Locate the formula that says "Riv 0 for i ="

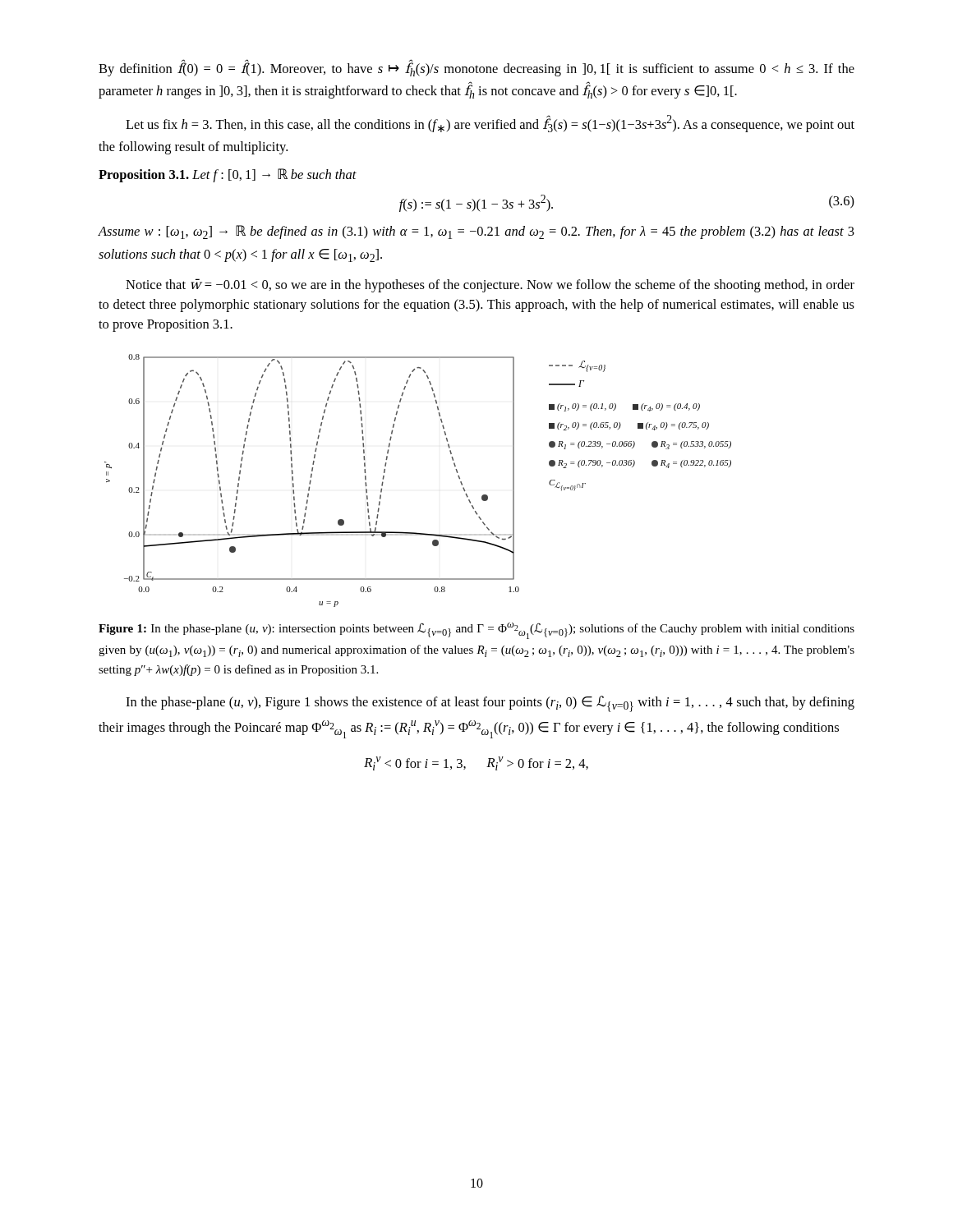pyautogui.click(x=476, y=763)
